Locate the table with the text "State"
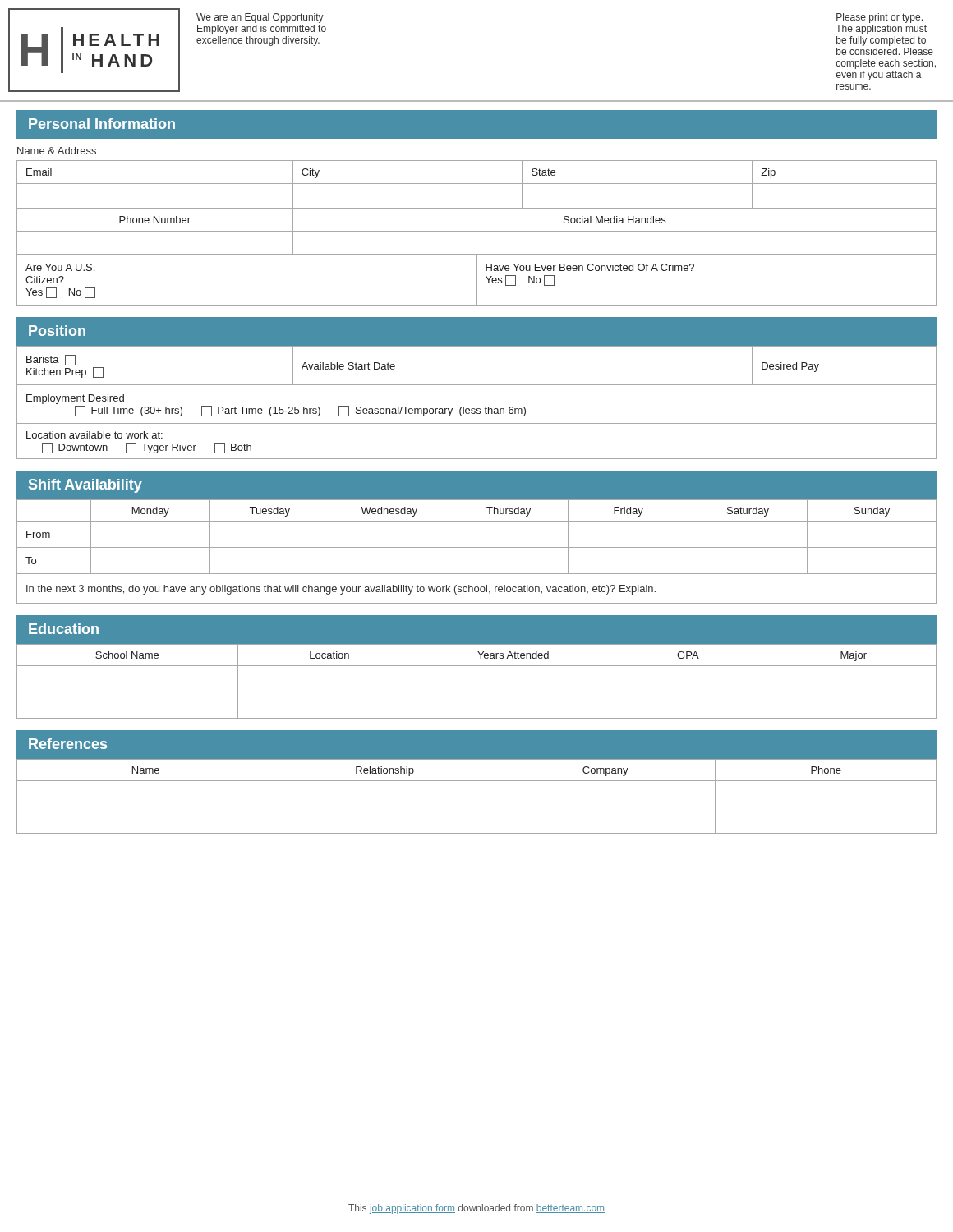The height and width of the screenshot is (1232, 953). [476, 184]
